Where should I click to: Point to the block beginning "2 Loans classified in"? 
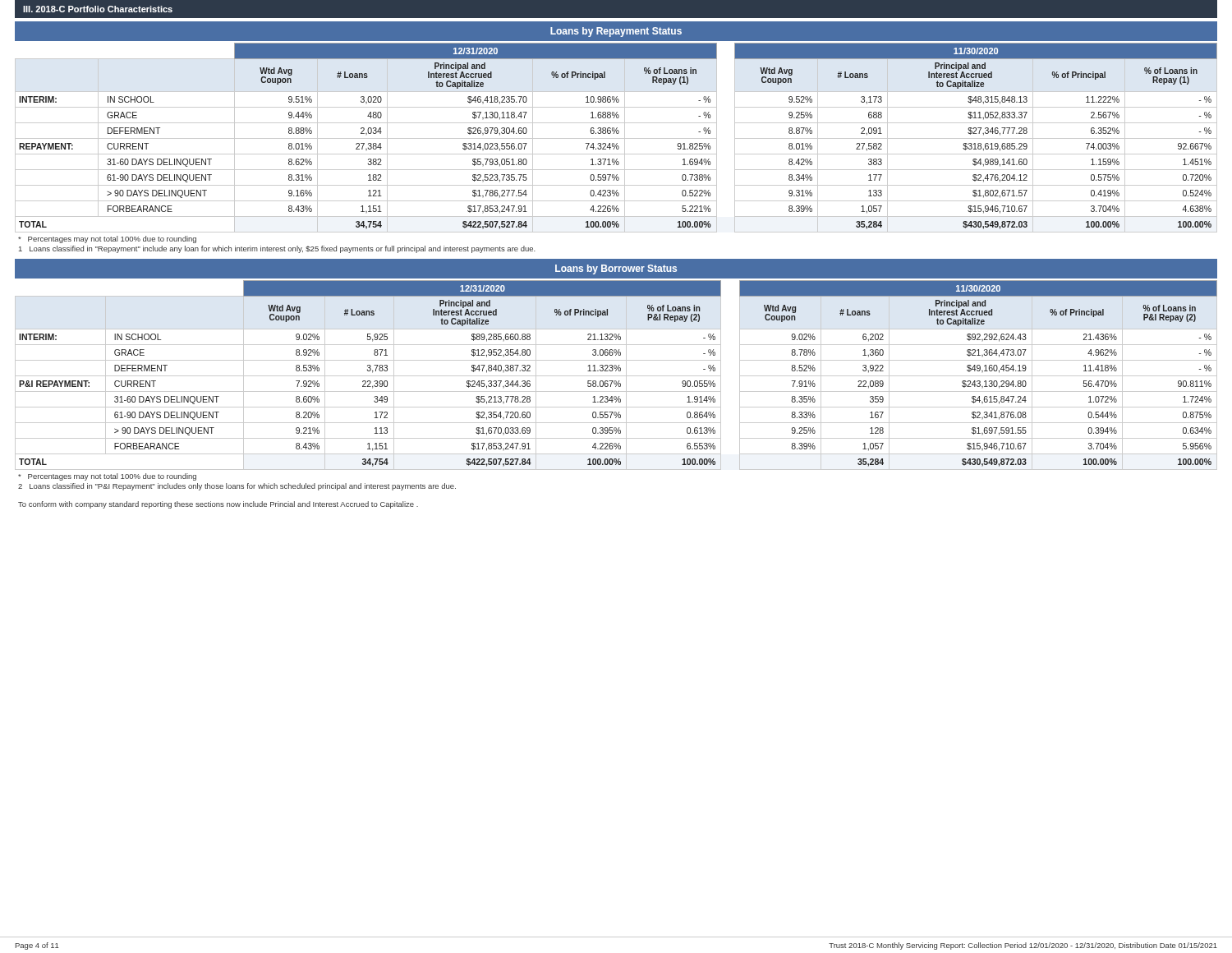tap(237, 486)
